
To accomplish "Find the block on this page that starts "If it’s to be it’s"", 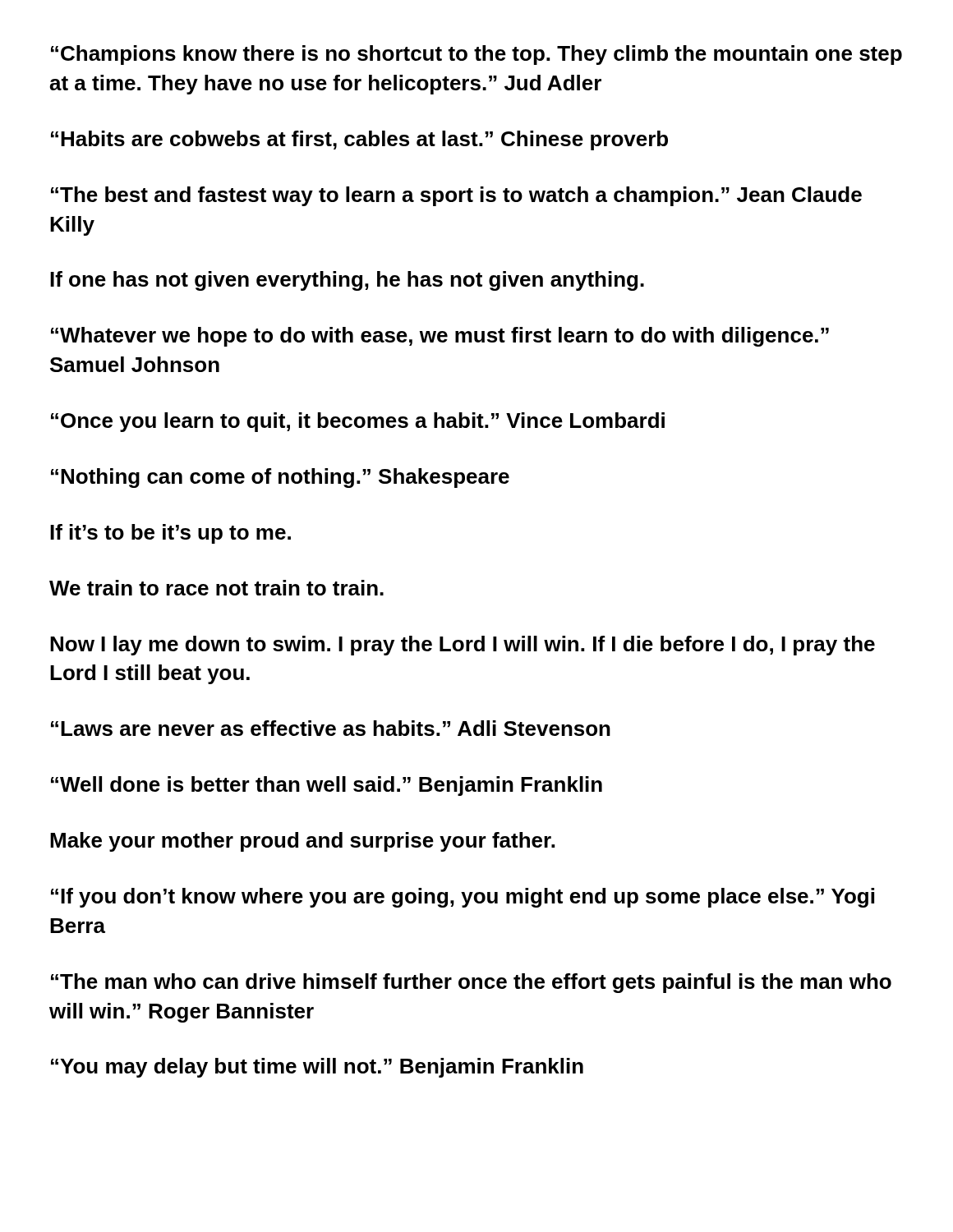I will (x=171, y=532).
